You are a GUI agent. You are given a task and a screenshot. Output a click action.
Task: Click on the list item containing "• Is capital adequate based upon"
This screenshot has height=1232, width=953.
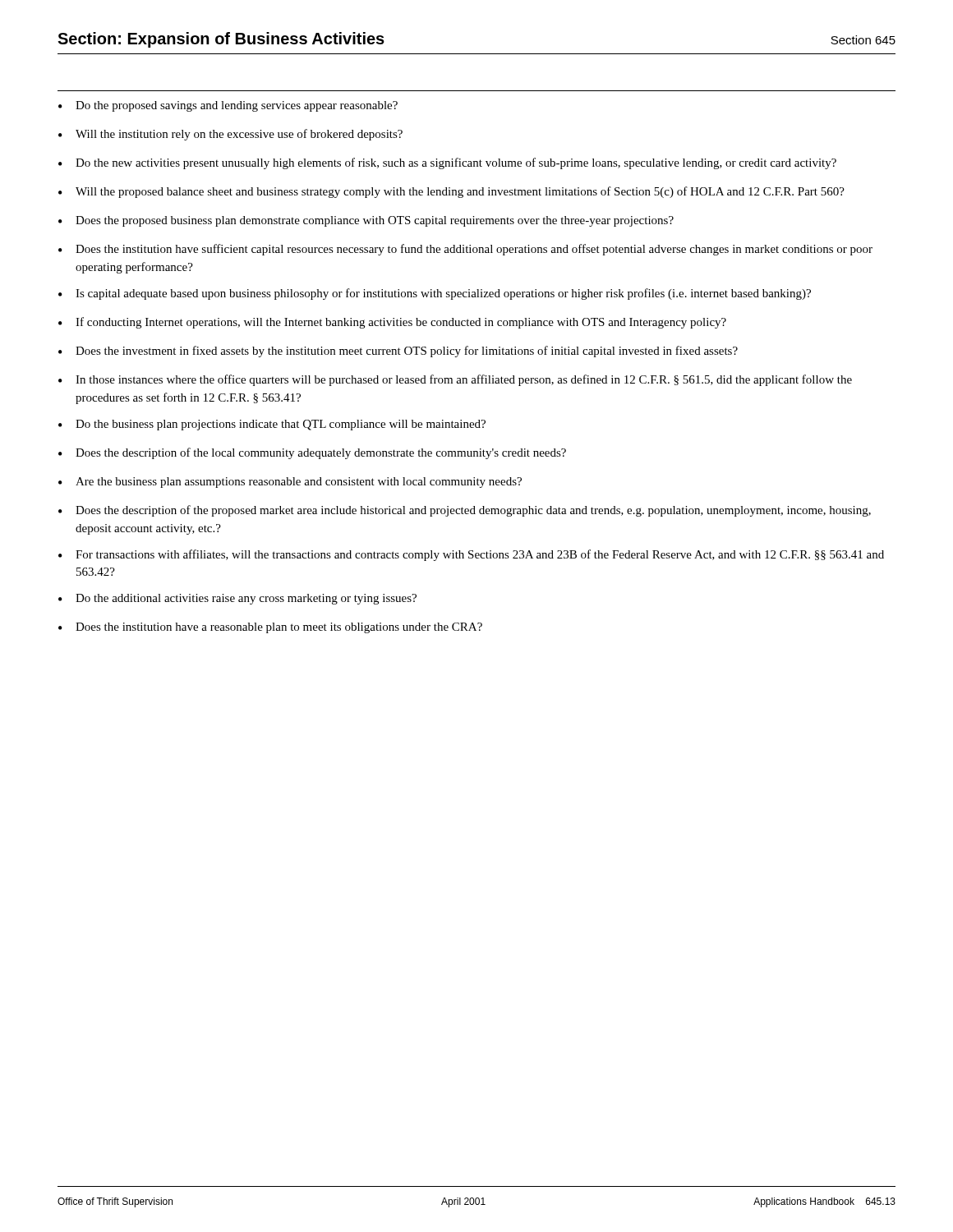(476, 295)
